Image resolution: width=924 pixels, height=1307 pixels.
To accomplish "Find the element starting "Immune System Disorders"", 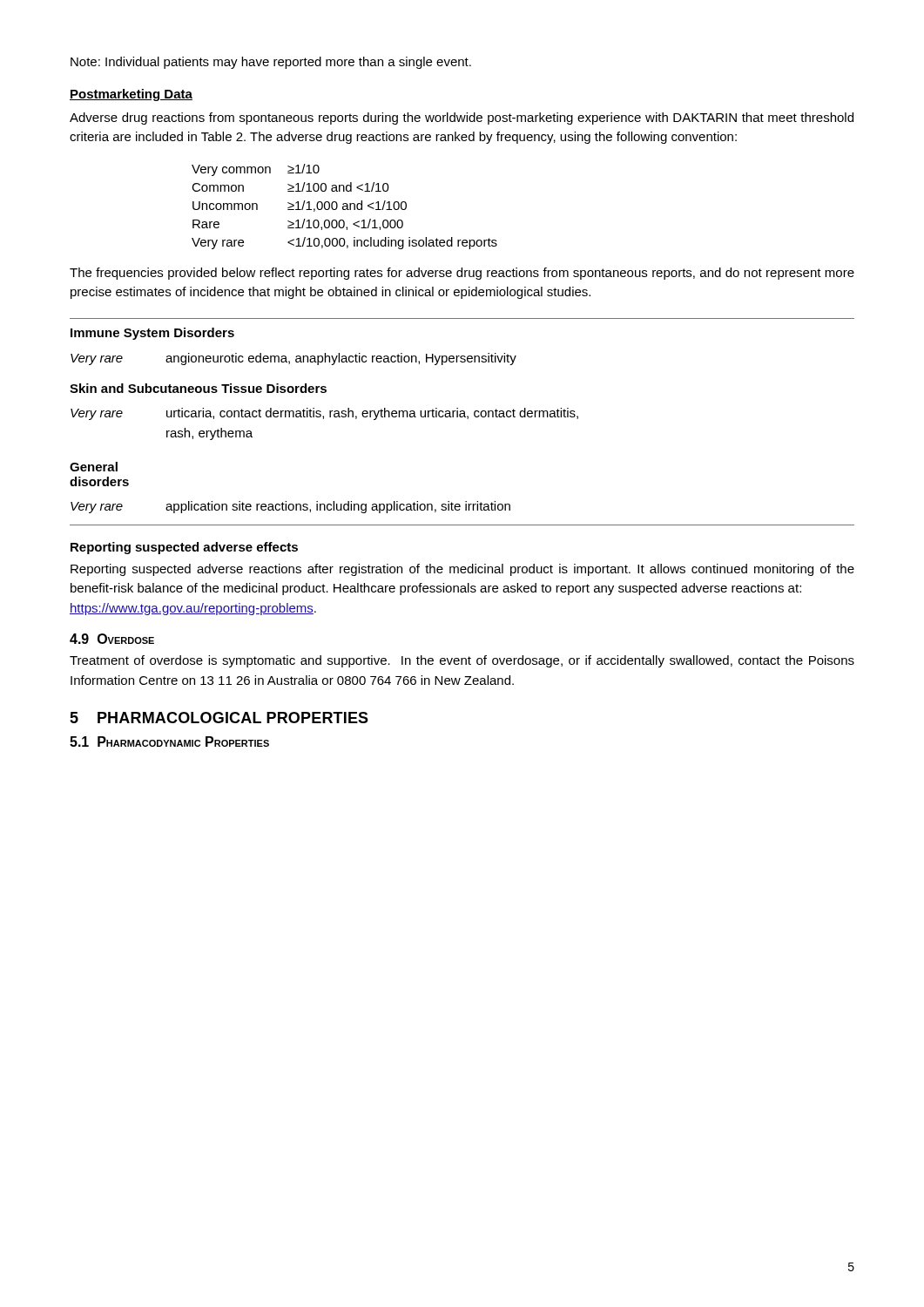I will tap(152, 332).
